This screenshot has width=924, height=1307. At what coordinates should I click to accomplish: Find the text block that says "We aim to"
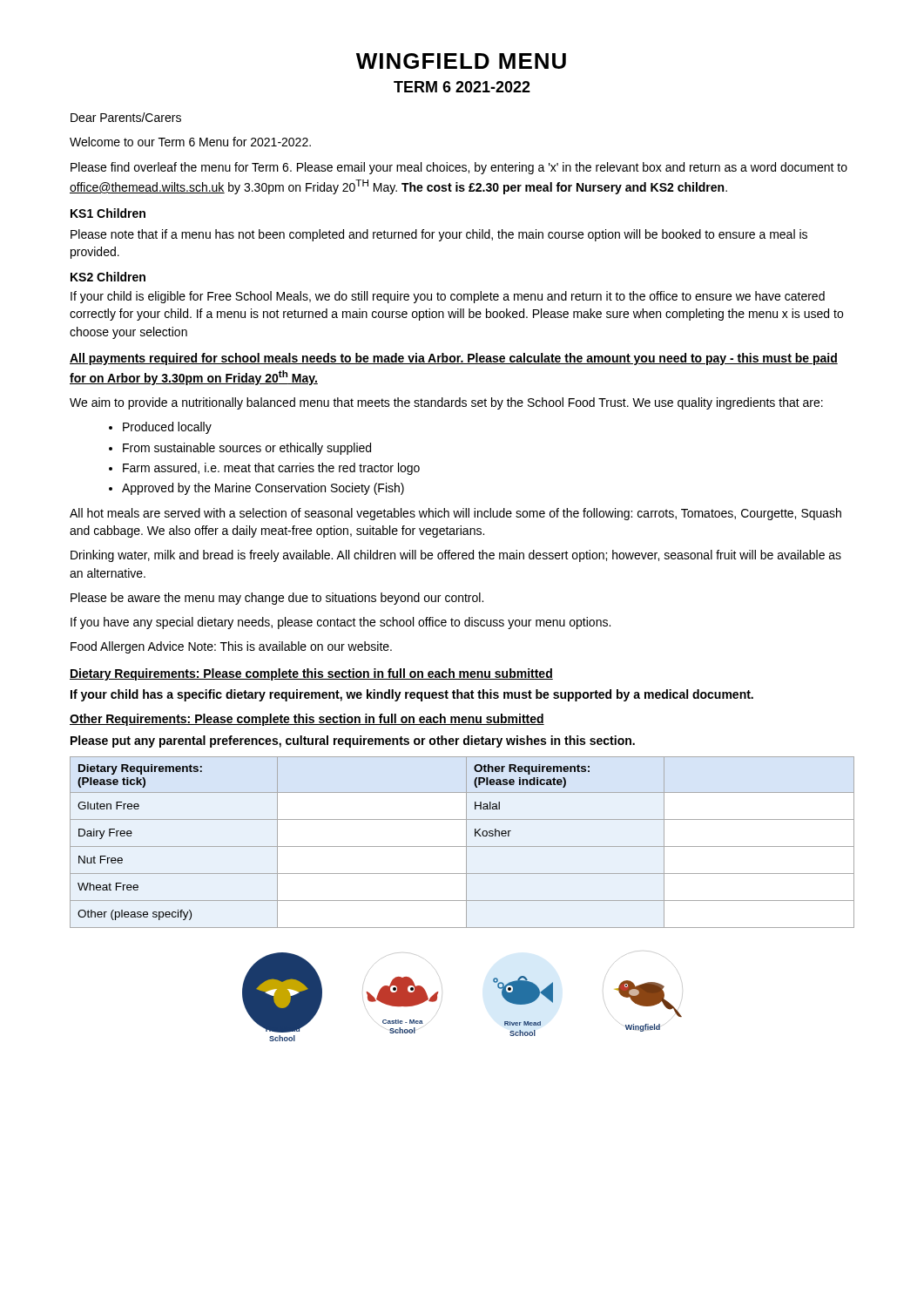pos(462,403)
